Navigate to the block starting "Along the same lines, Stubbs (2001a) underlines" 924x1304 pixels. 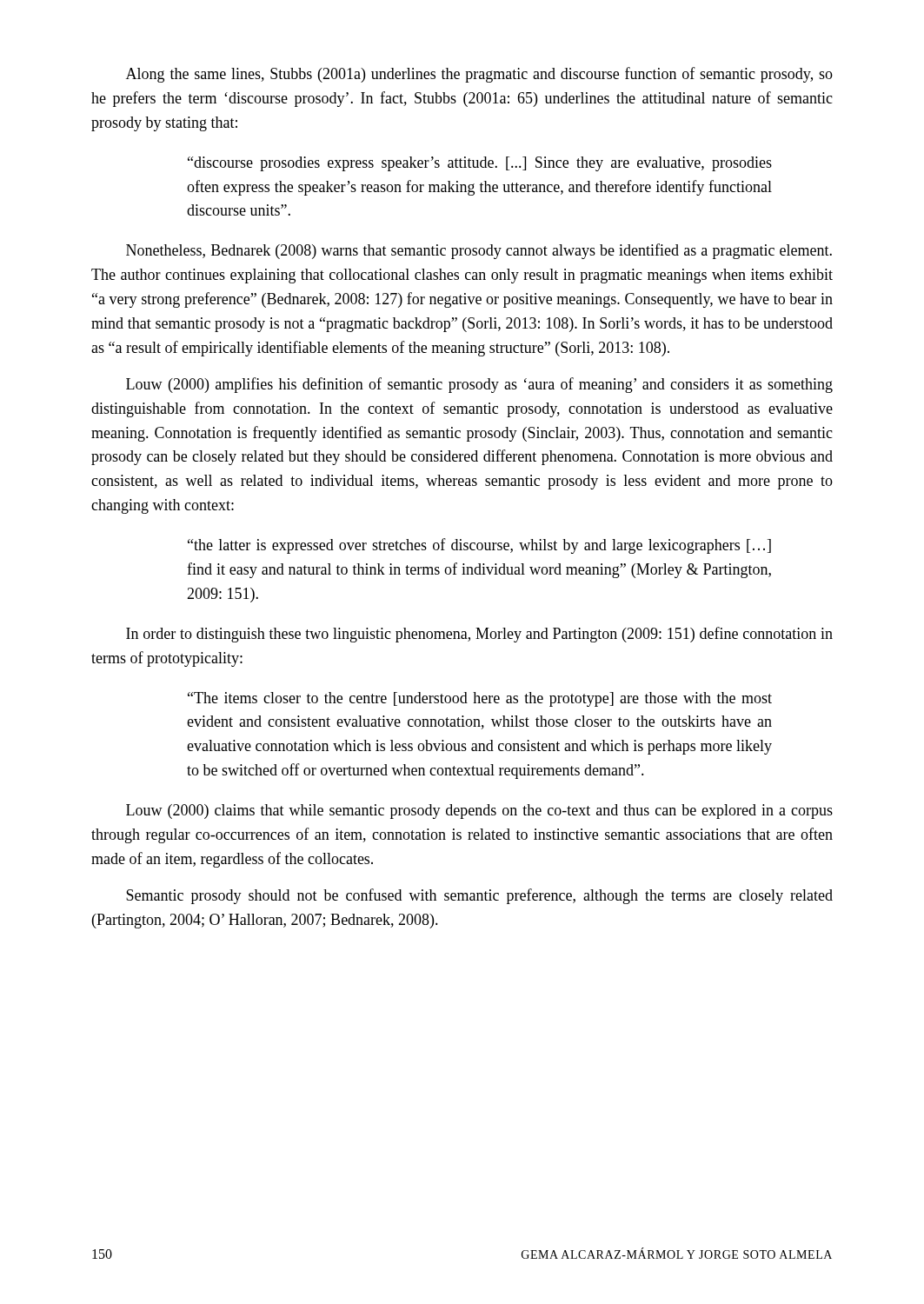(462, 99)
